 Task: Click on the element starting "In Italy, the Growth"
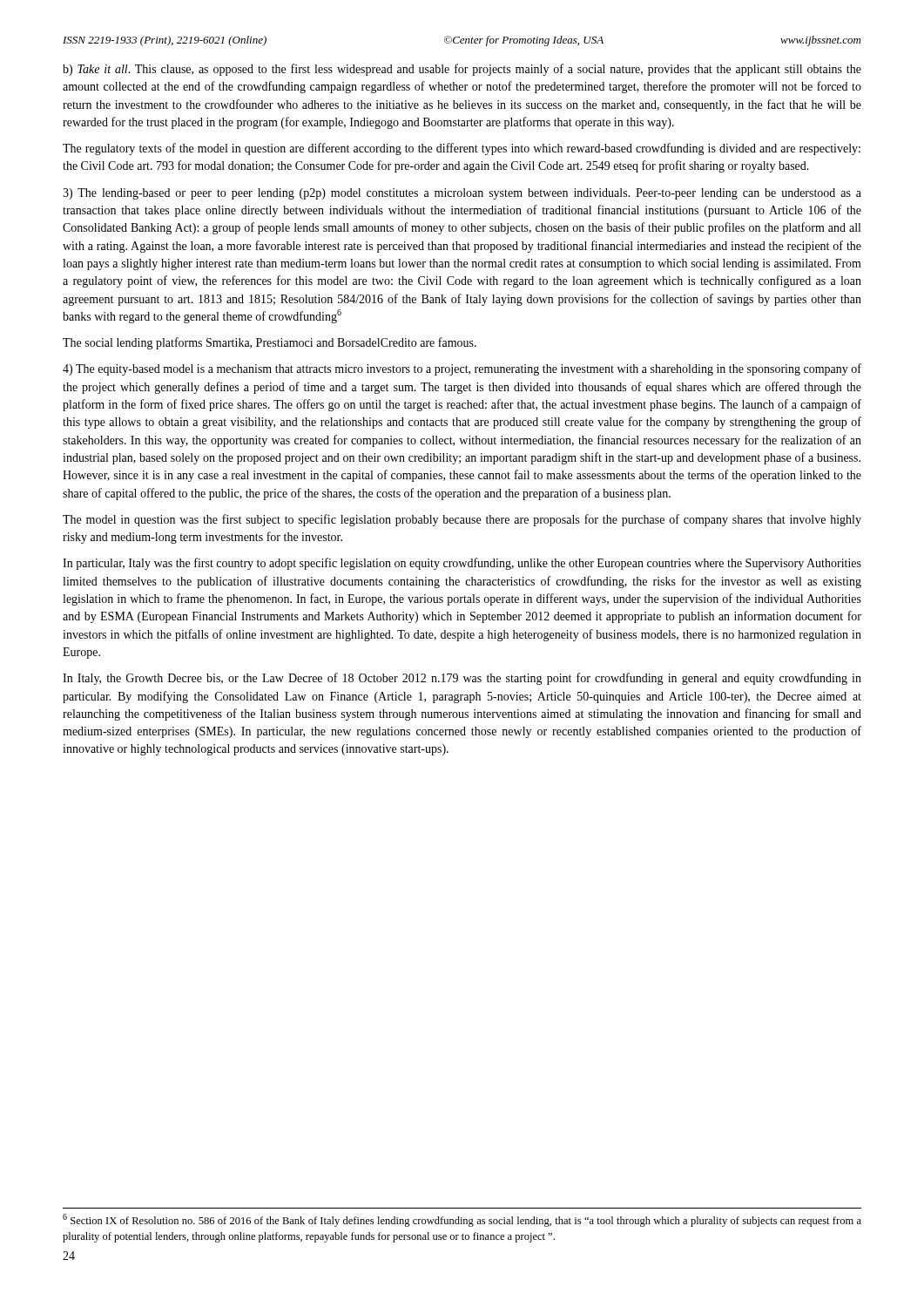(x=462, y=714)
